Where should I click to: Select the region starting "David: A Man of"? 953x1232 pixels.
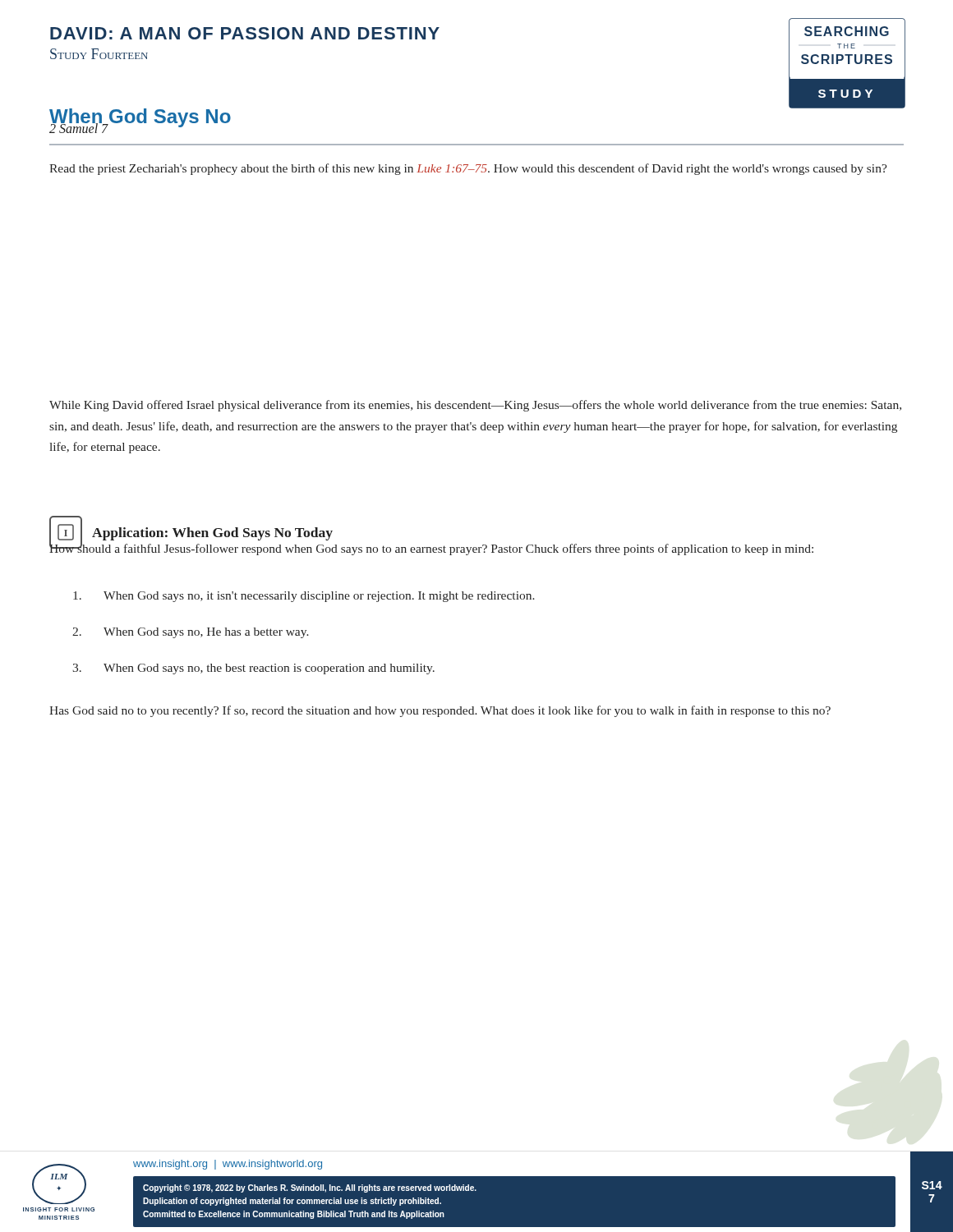tap(245, 43)
